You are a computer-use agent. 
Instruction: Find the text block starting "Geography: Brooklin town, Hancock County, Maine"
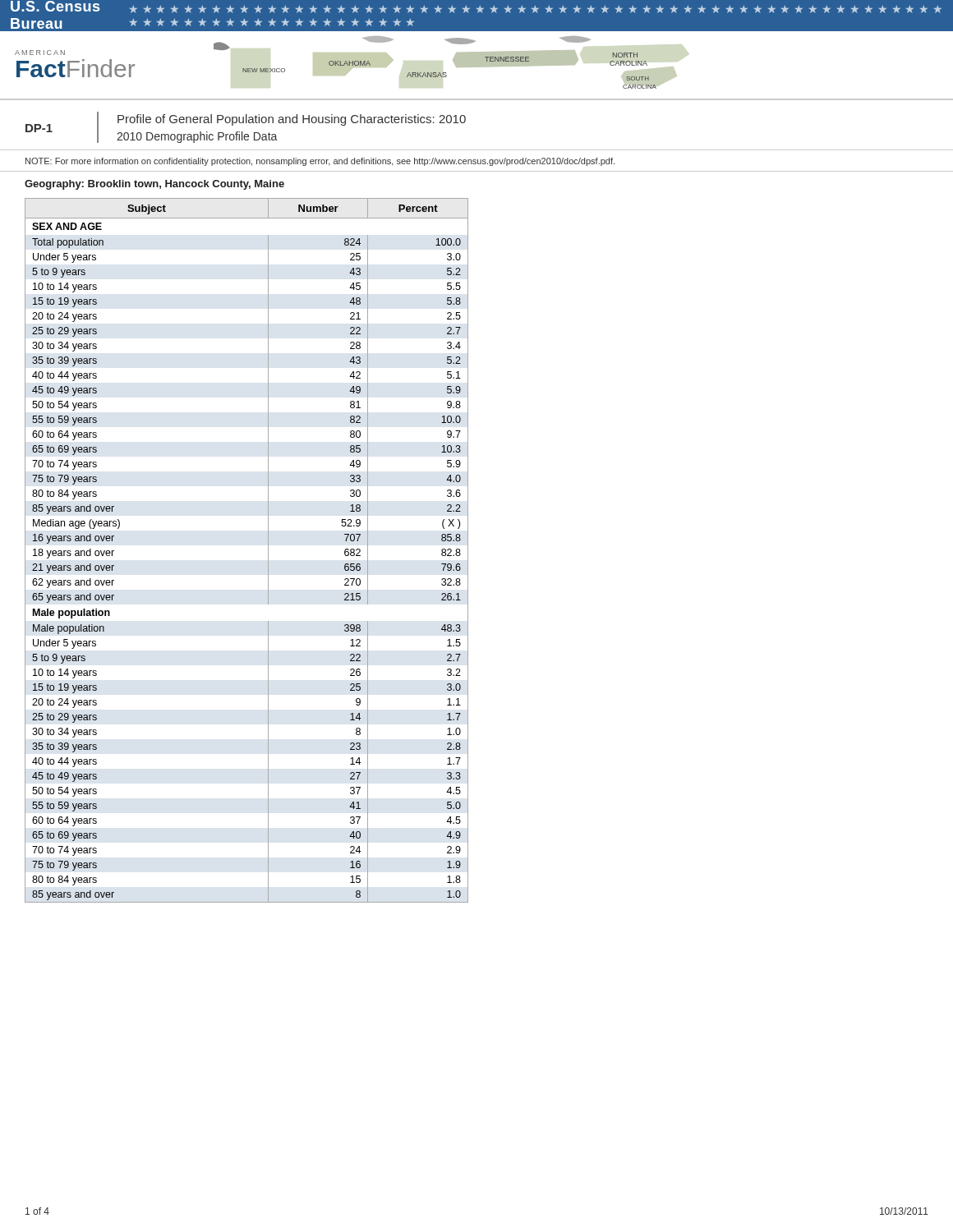coord(155,184)
